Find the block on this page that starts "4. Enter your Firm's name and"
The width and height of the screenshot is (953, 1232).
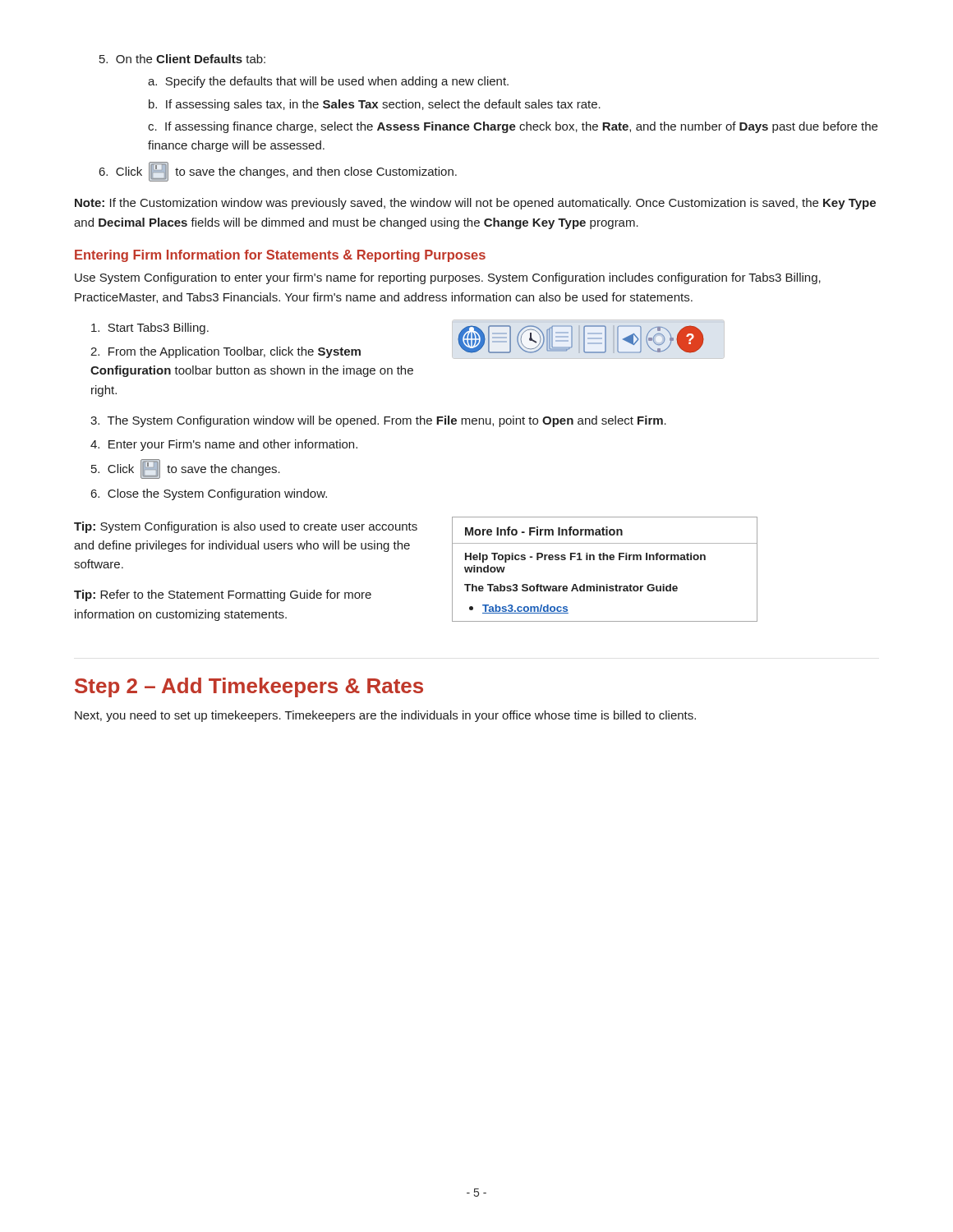coord(224,444)
